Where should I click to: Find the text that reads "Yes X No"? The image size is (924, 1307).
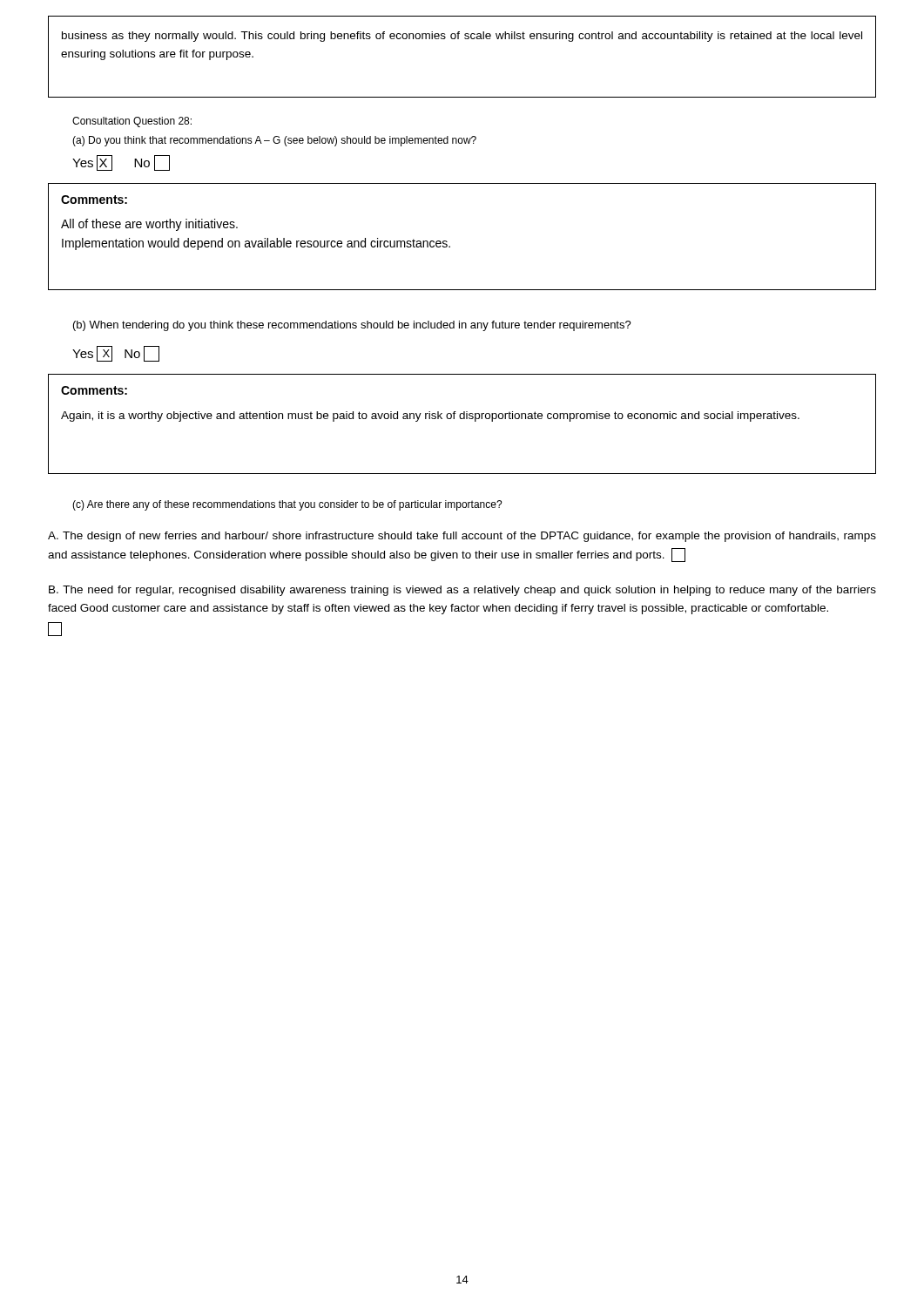tap(116, 354)
